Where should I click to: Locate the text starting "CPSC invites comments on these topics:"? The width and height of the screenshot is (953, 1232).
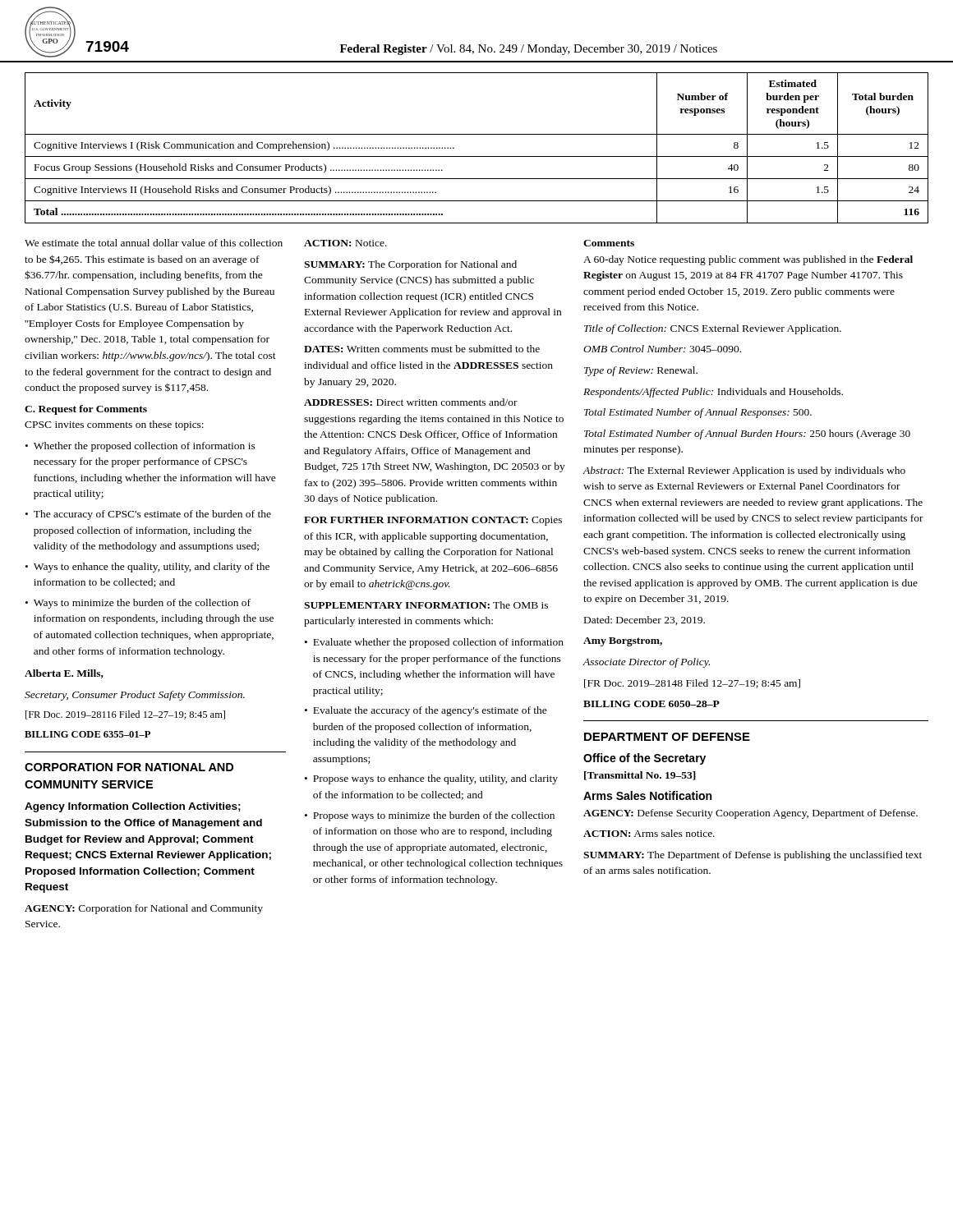click(x=155, y=425)
